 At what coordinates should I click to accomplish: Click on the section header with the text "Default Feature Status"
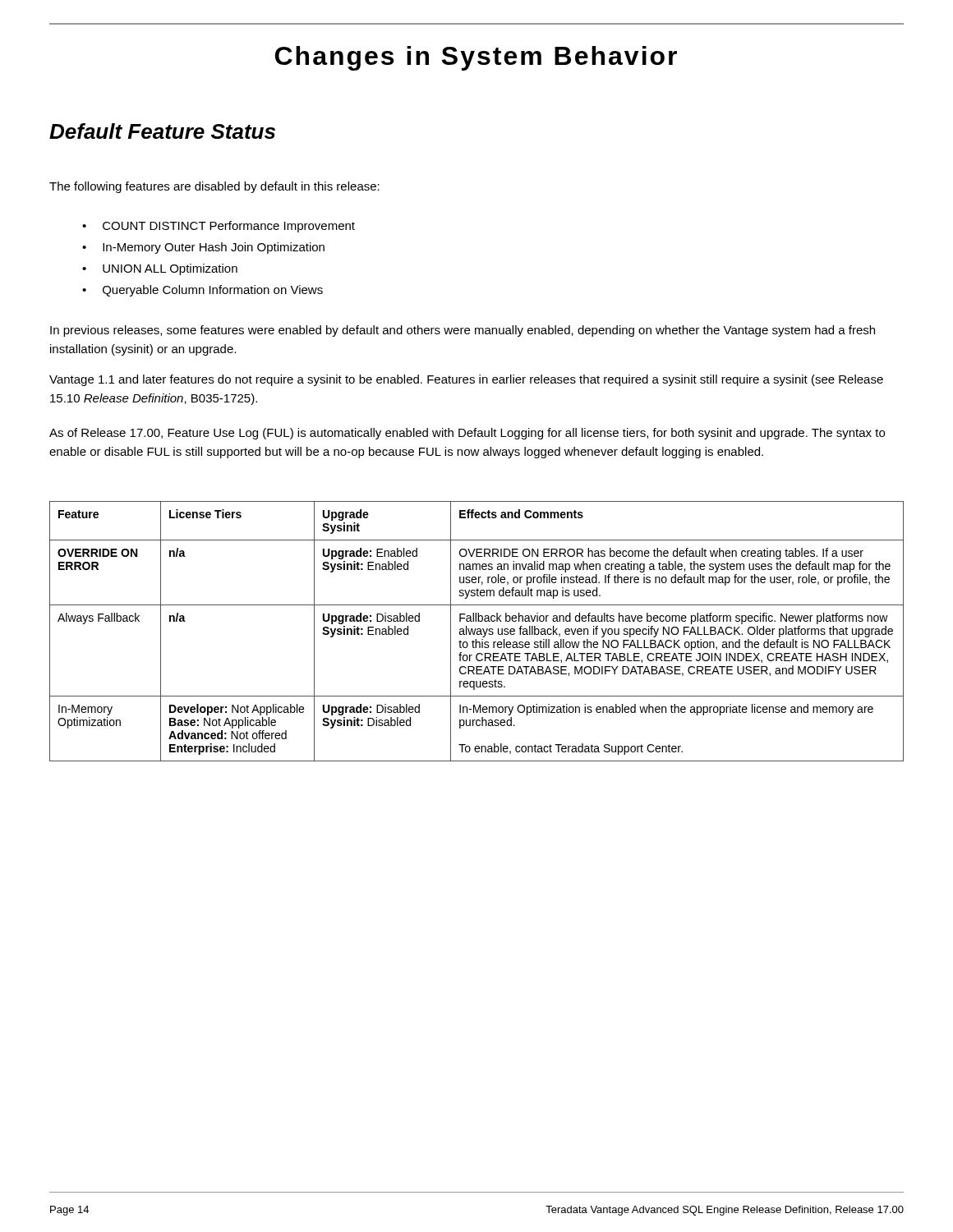(163, 131)
